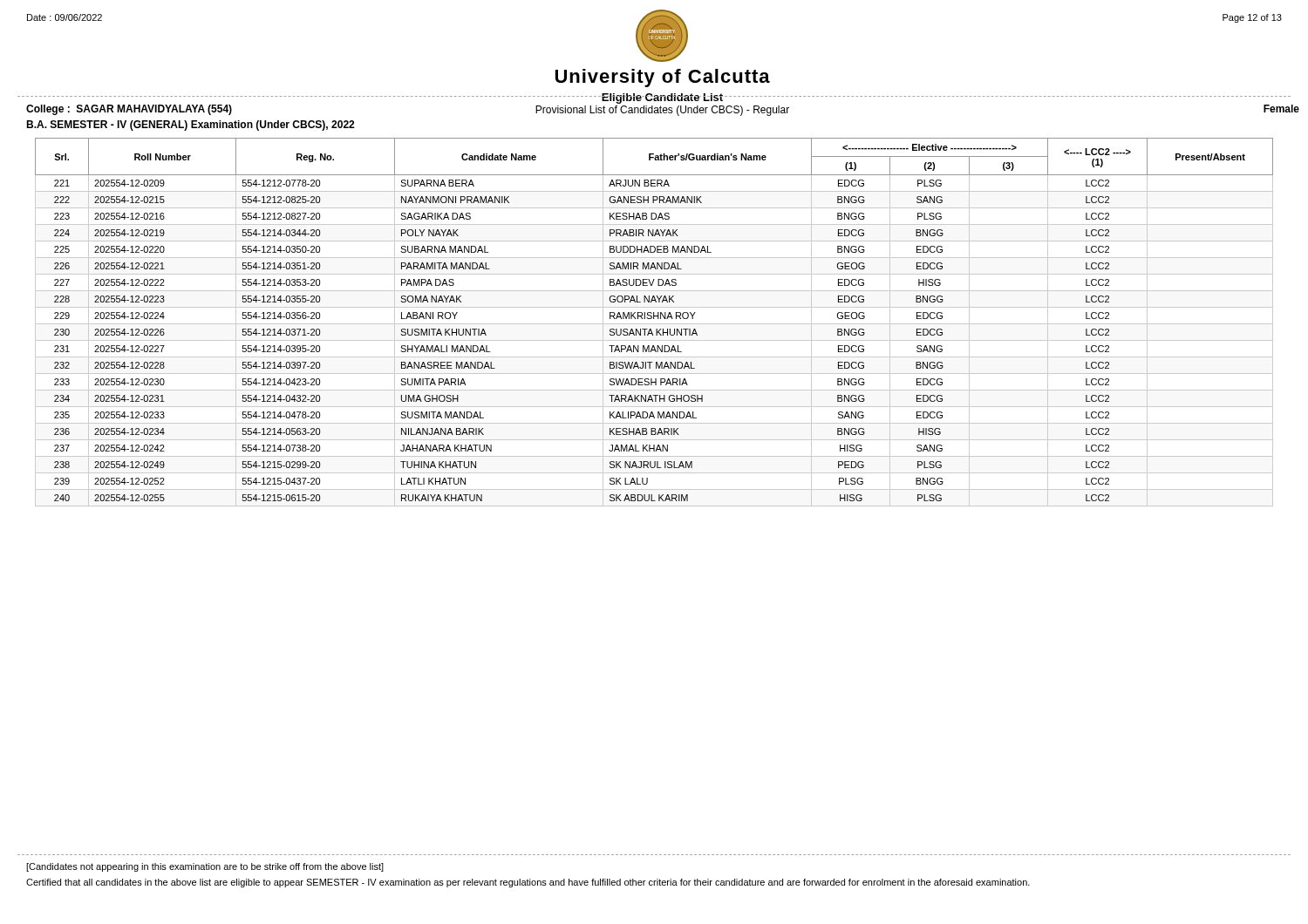
Task: Navigate to the text starting "[Candidates not appearing in this"
Action: pyautogui.click(x=205, y=866)
